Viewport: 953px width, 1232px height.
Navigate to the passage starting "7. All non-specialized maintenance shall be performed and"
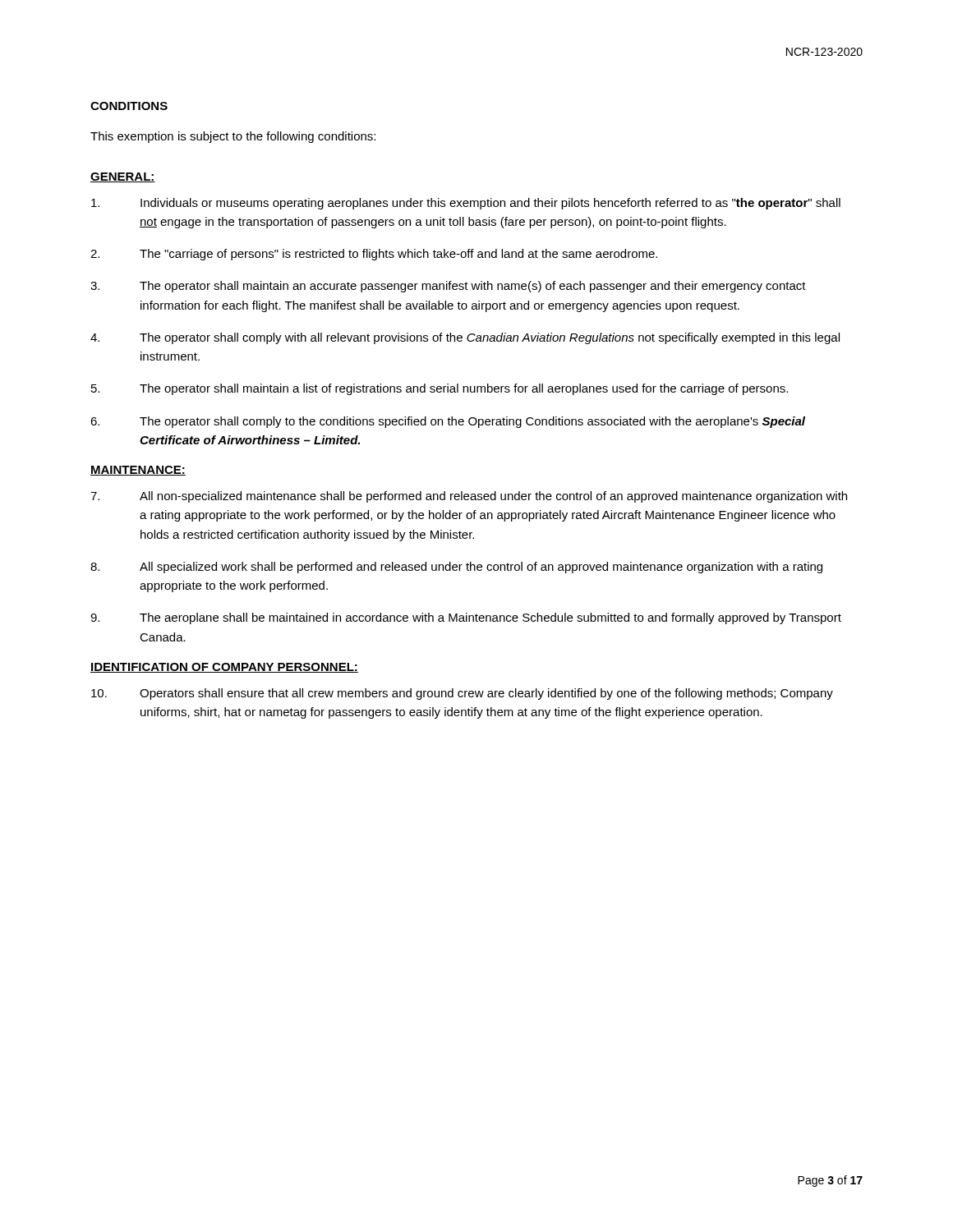point(472,515)
